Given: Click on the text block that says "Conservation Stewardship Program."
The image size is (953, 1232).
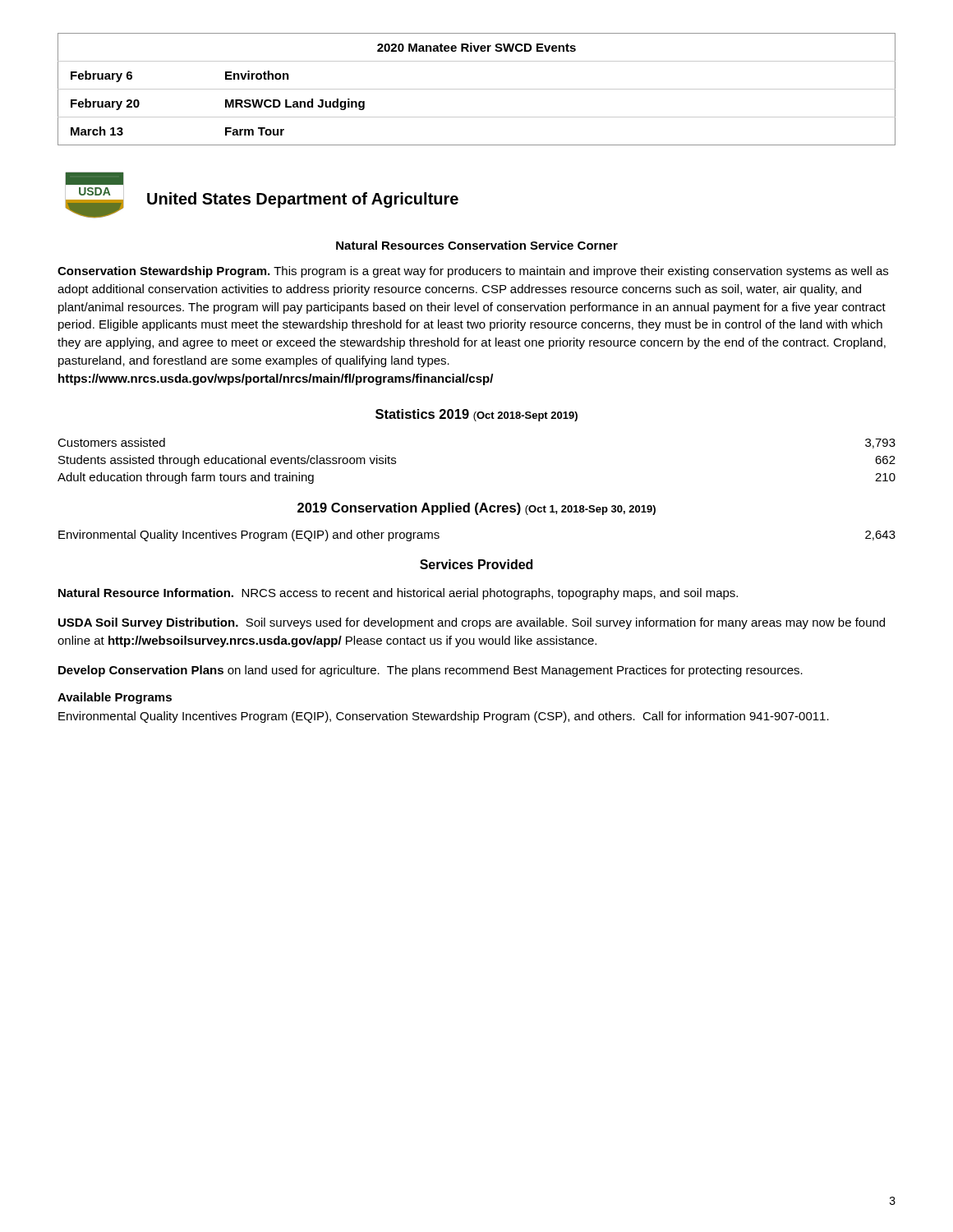Looking at the screenshot, I should point(473,324).
